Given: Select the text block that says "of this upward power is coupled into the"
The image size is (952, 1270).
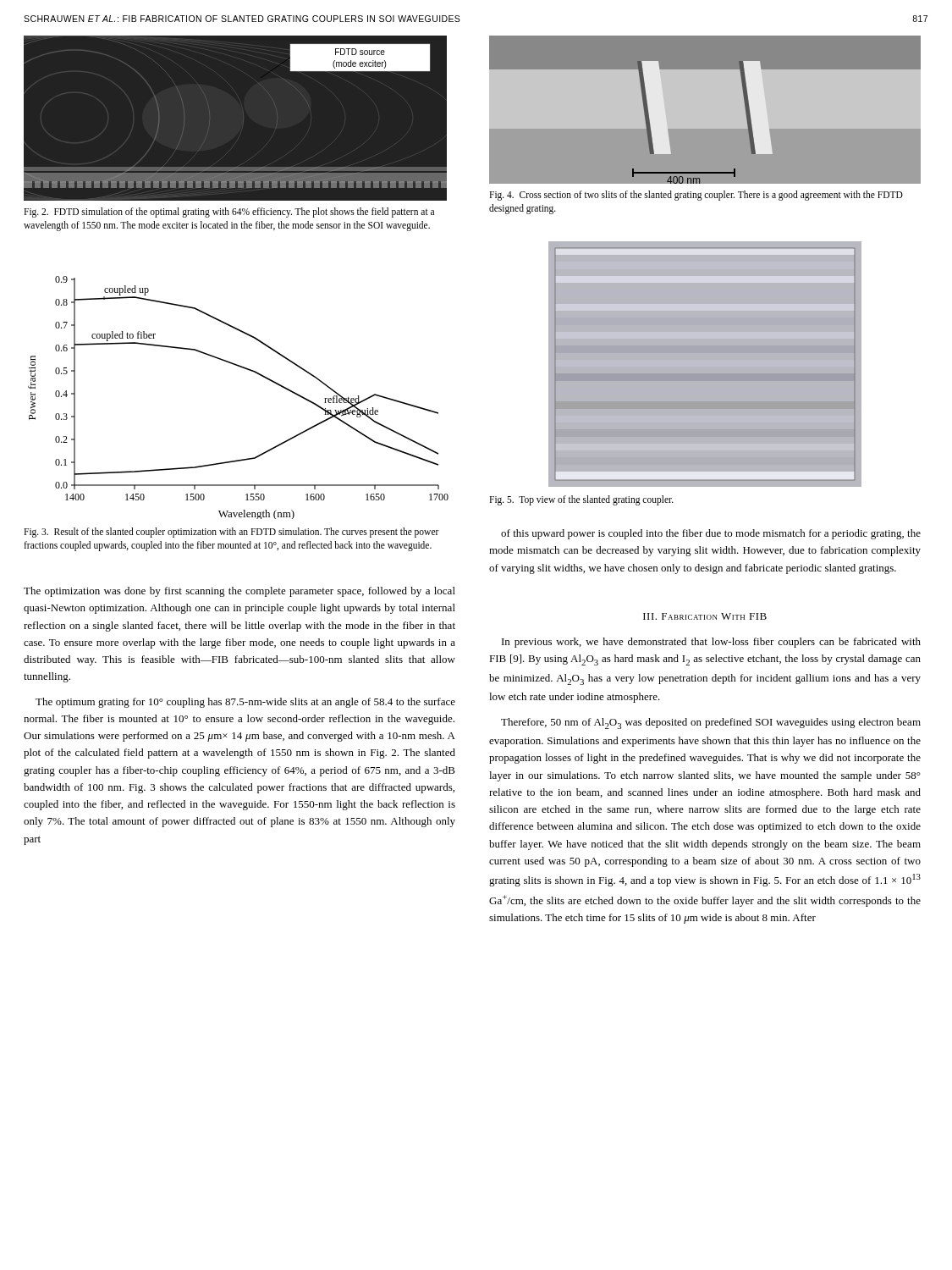Looking at the screenshot, I should (x=705, y=551).
